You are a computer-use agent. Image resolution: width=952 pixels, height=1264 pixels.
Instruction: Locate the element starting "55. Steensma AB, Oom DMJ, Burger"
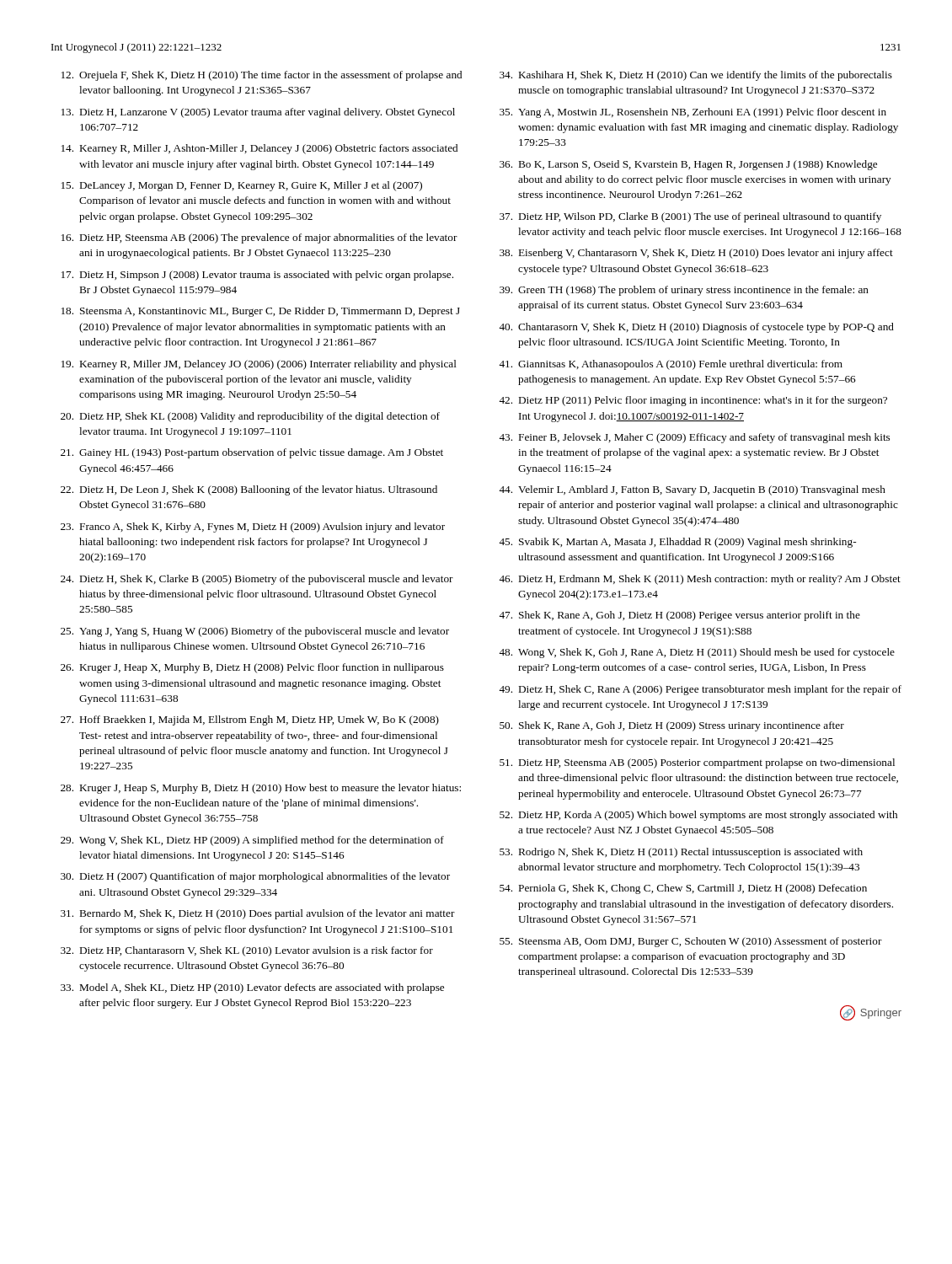[695, 956]
